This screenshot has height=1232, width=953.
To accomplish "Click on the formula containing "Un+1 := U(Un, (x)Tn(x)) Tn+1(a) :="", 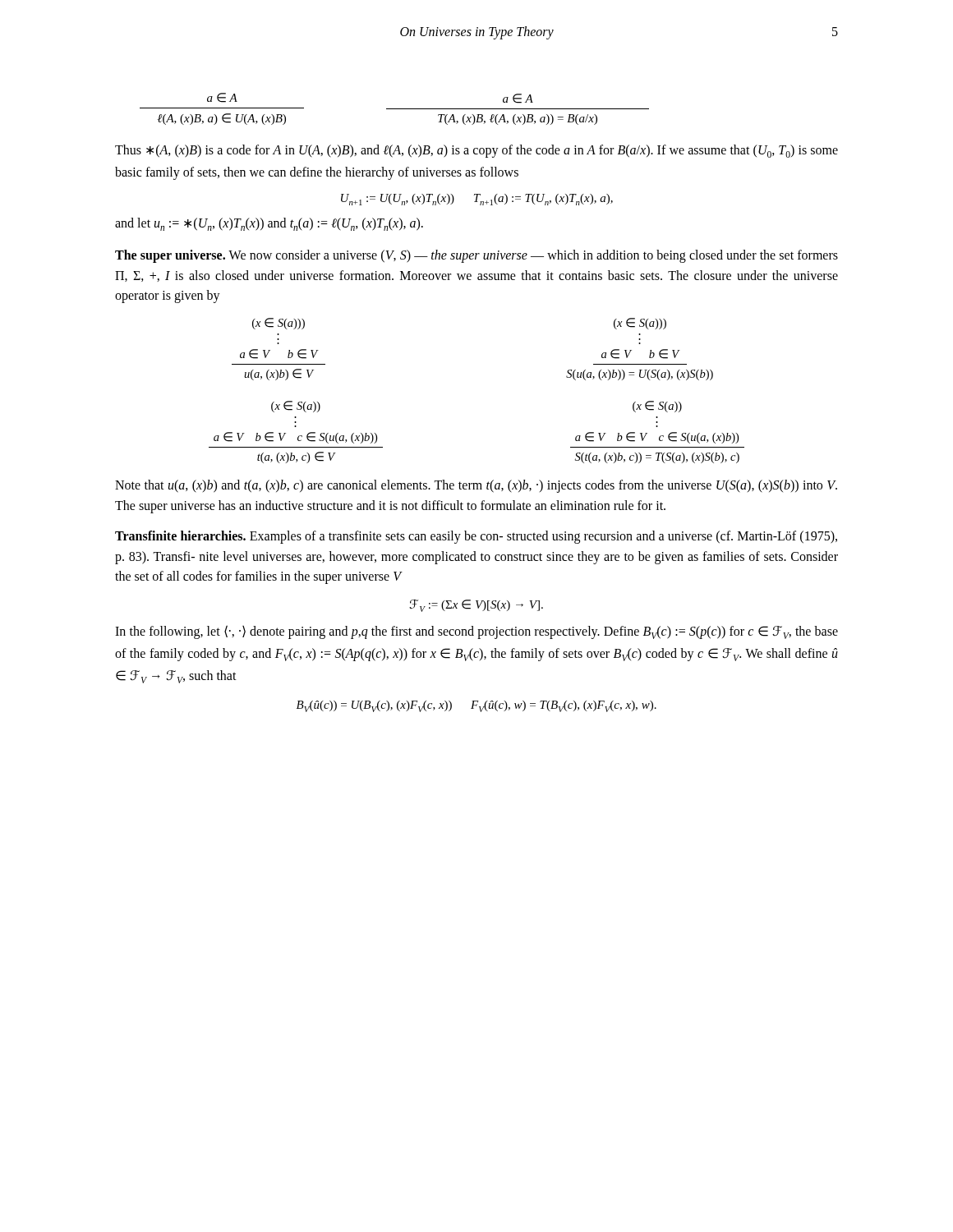I will [x=476, y=199].
